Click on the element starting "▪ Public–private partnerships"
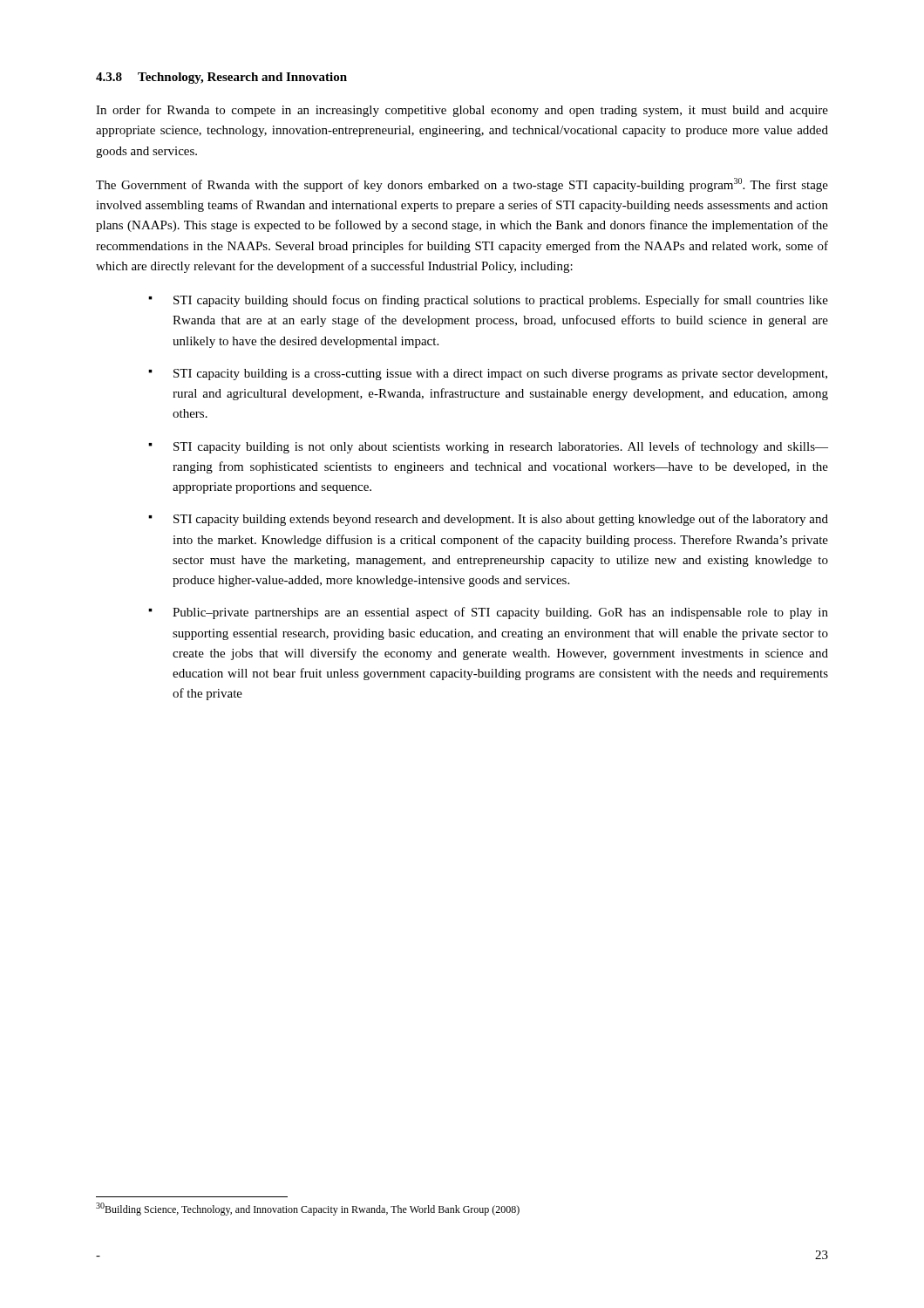This screenshot has height=1308, width=924. click(488, 653)
